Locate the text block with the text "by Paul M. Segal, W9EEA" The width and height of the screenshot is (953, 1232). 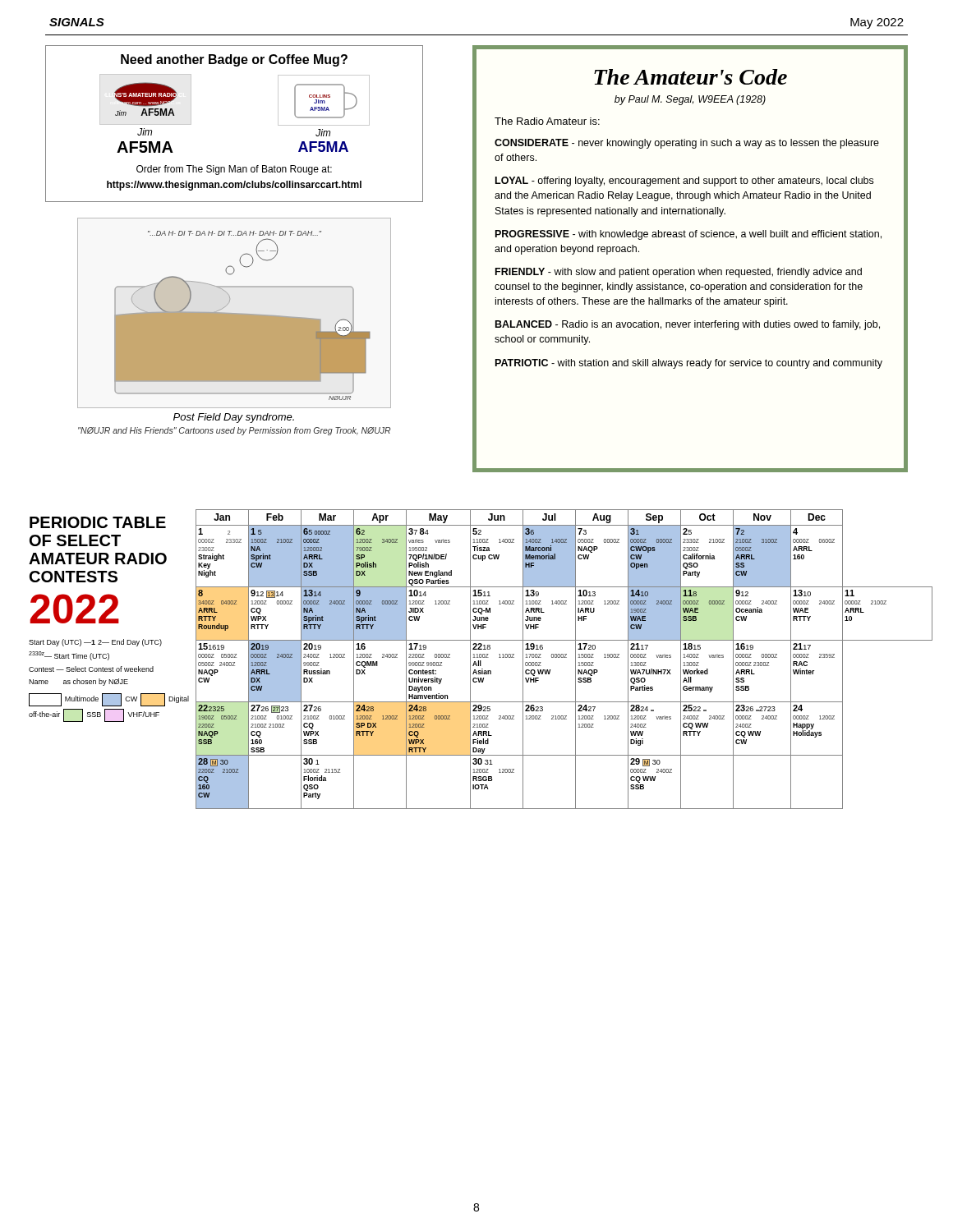click(690, 99)
